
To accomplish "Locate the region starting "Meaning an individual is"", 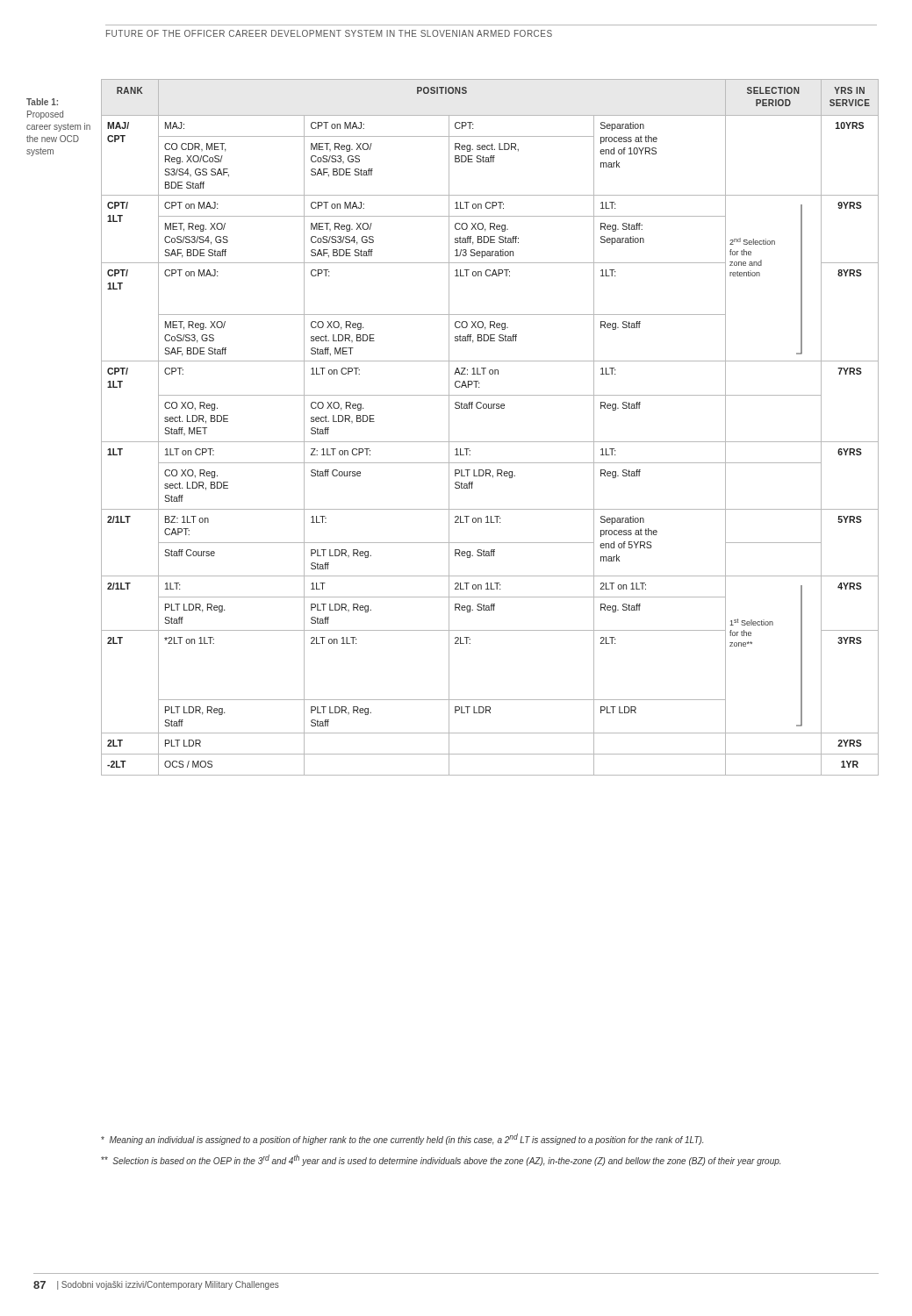I will 403,1139.
